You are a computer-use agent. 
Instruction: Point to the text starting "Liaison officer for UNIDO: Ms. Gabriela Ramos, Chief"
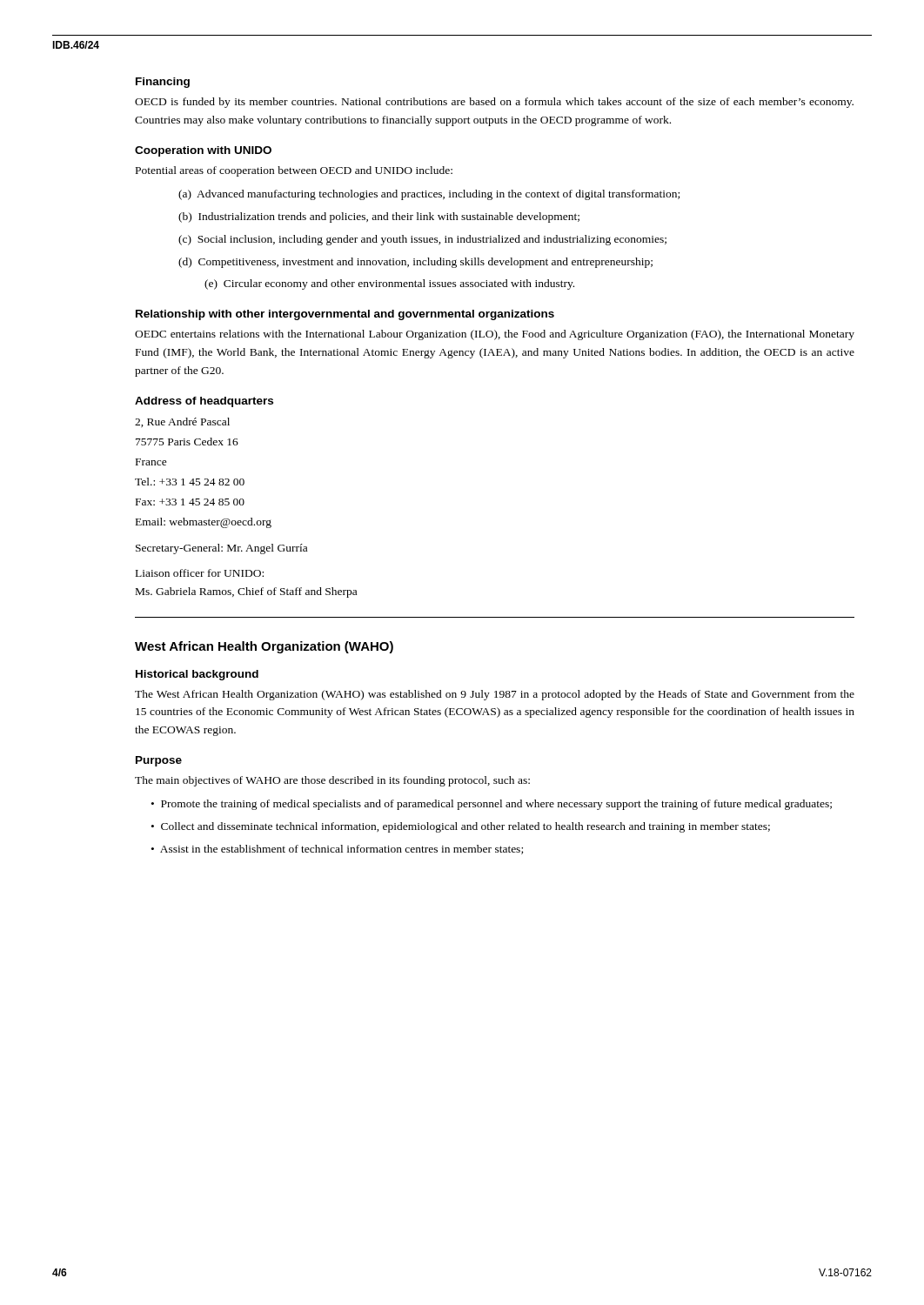point(246,582)
